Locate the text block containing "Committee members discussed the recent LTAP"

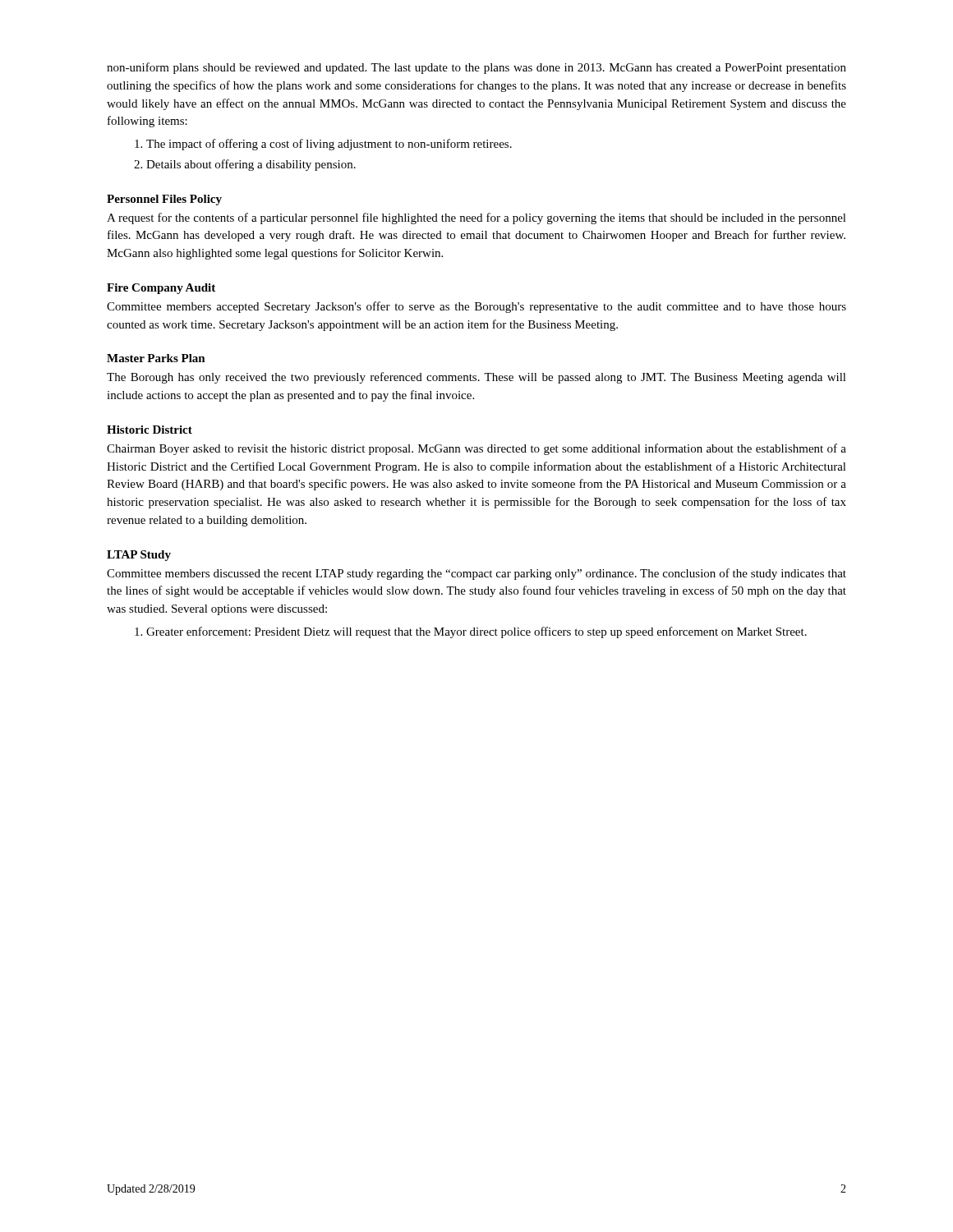click(476, 591)
